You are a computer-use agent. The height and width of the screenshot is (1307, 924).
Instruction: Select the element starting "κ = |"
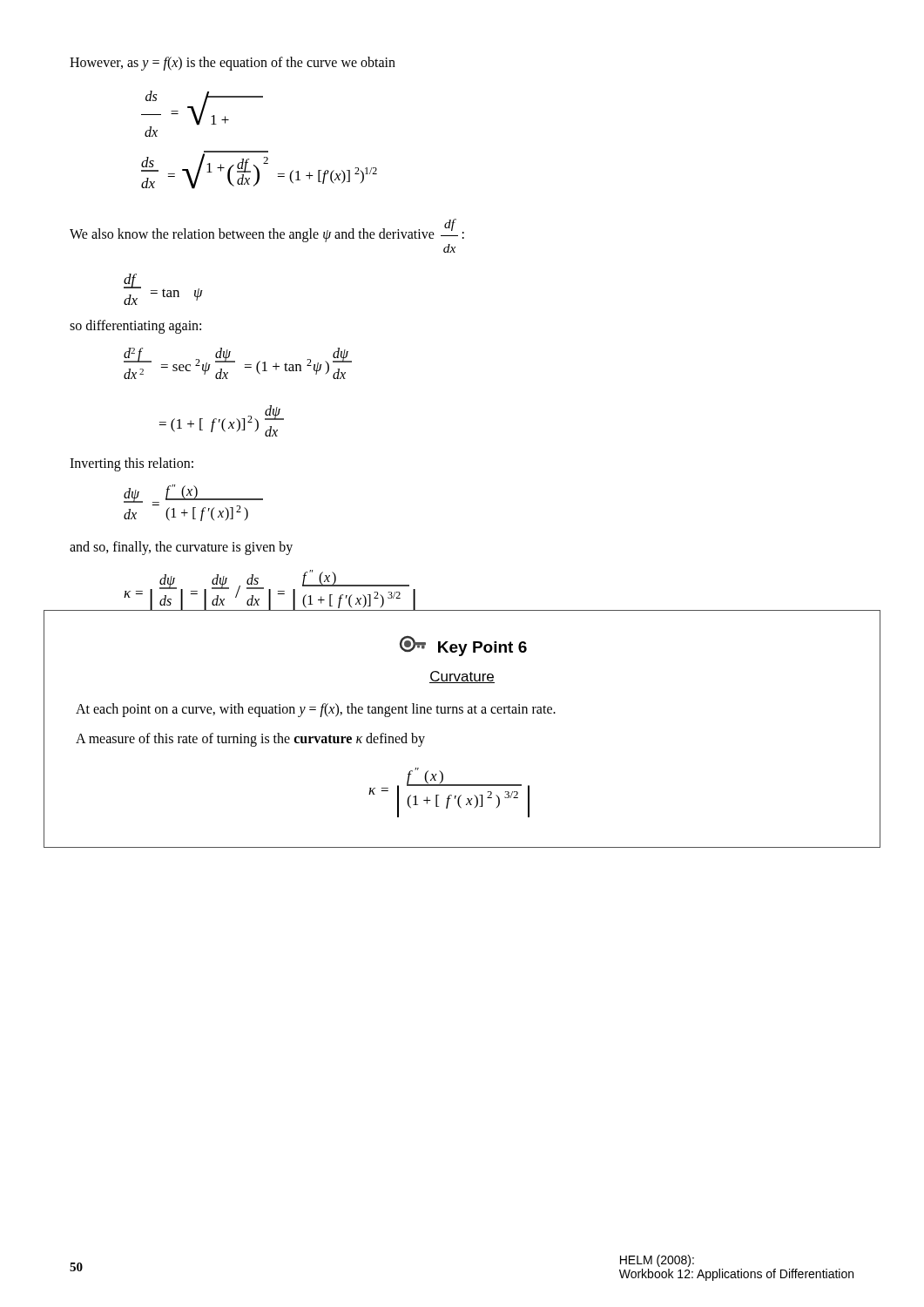coord(340,593)
